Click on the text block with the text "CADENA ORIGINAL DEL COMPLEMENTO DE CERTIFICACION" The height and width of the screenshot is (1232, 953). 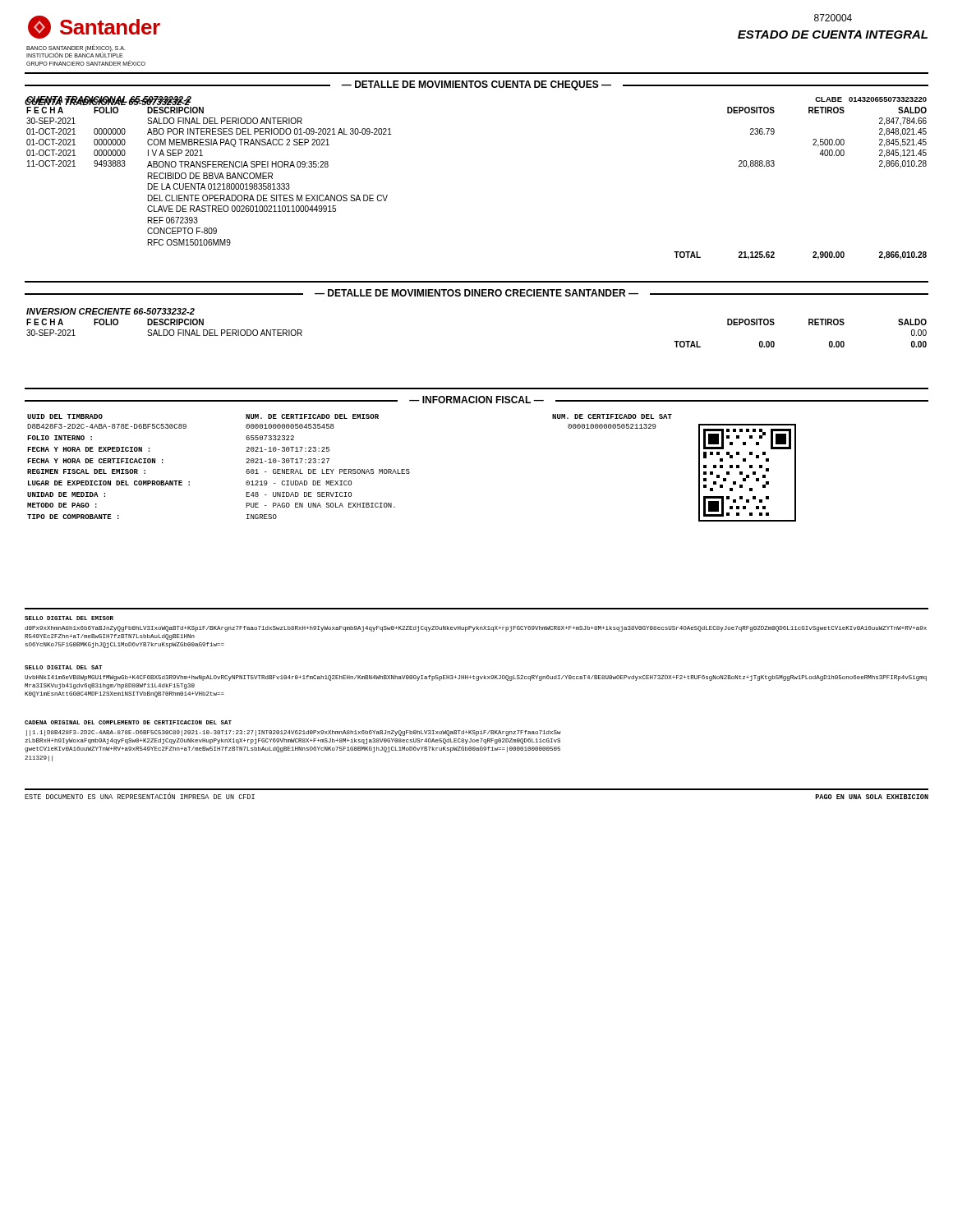[x=476, y=740]
